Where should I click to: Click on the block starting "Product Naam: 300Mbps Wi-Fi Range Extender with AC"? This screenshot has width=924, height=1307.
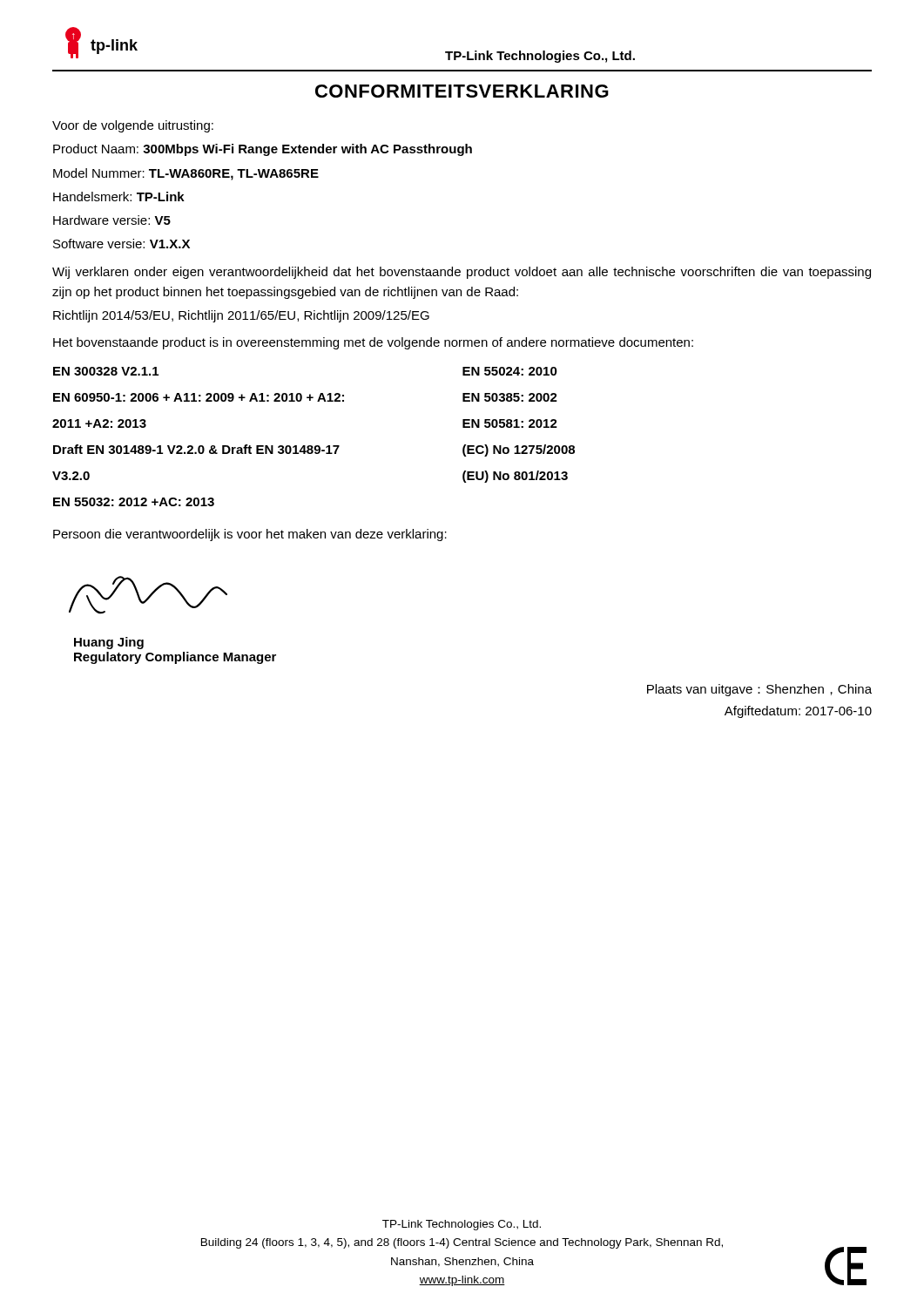(262, 149)
